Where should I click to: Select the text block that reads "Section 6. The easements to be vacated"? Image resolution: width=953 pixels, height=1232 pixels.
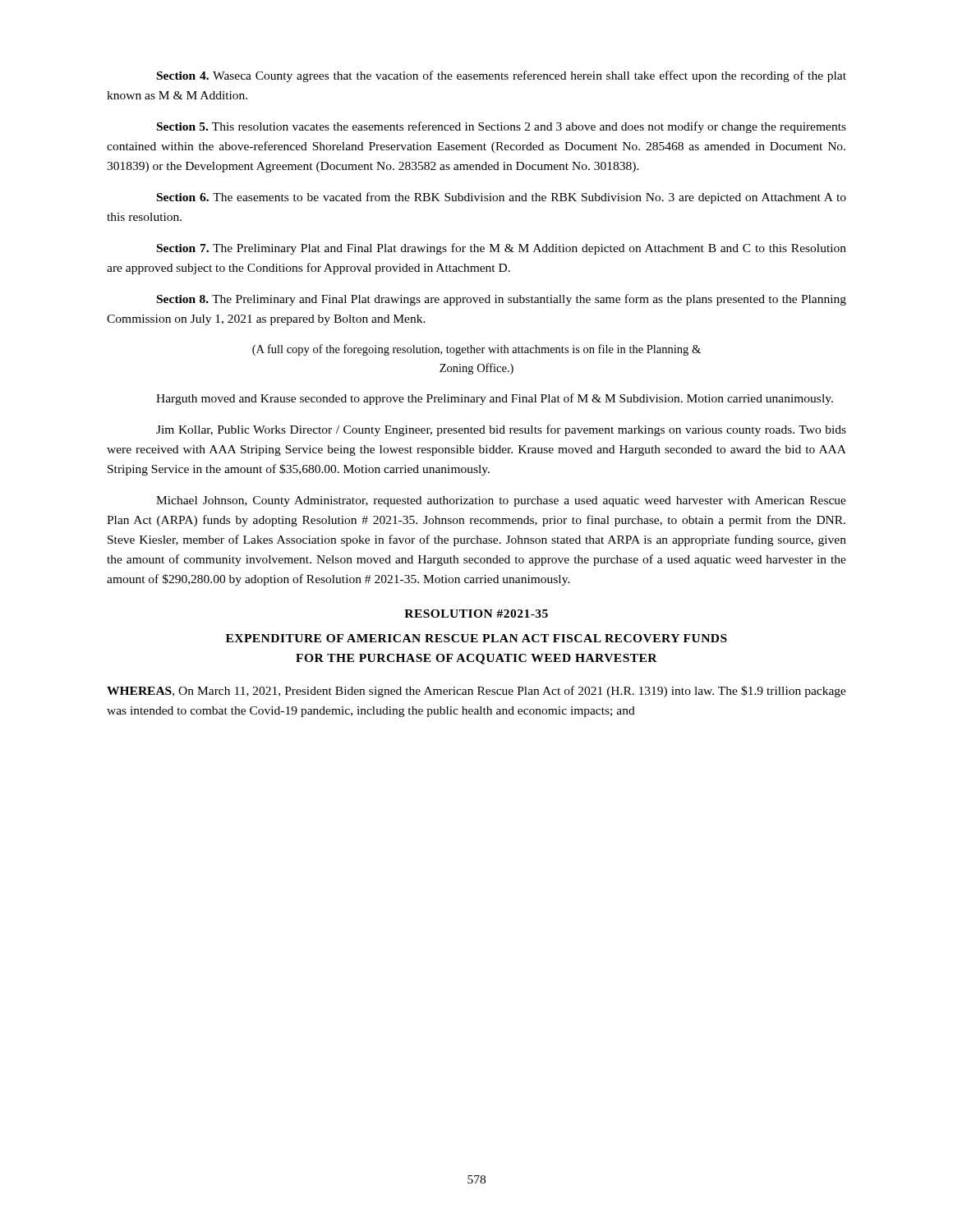(x=476, y=207)
